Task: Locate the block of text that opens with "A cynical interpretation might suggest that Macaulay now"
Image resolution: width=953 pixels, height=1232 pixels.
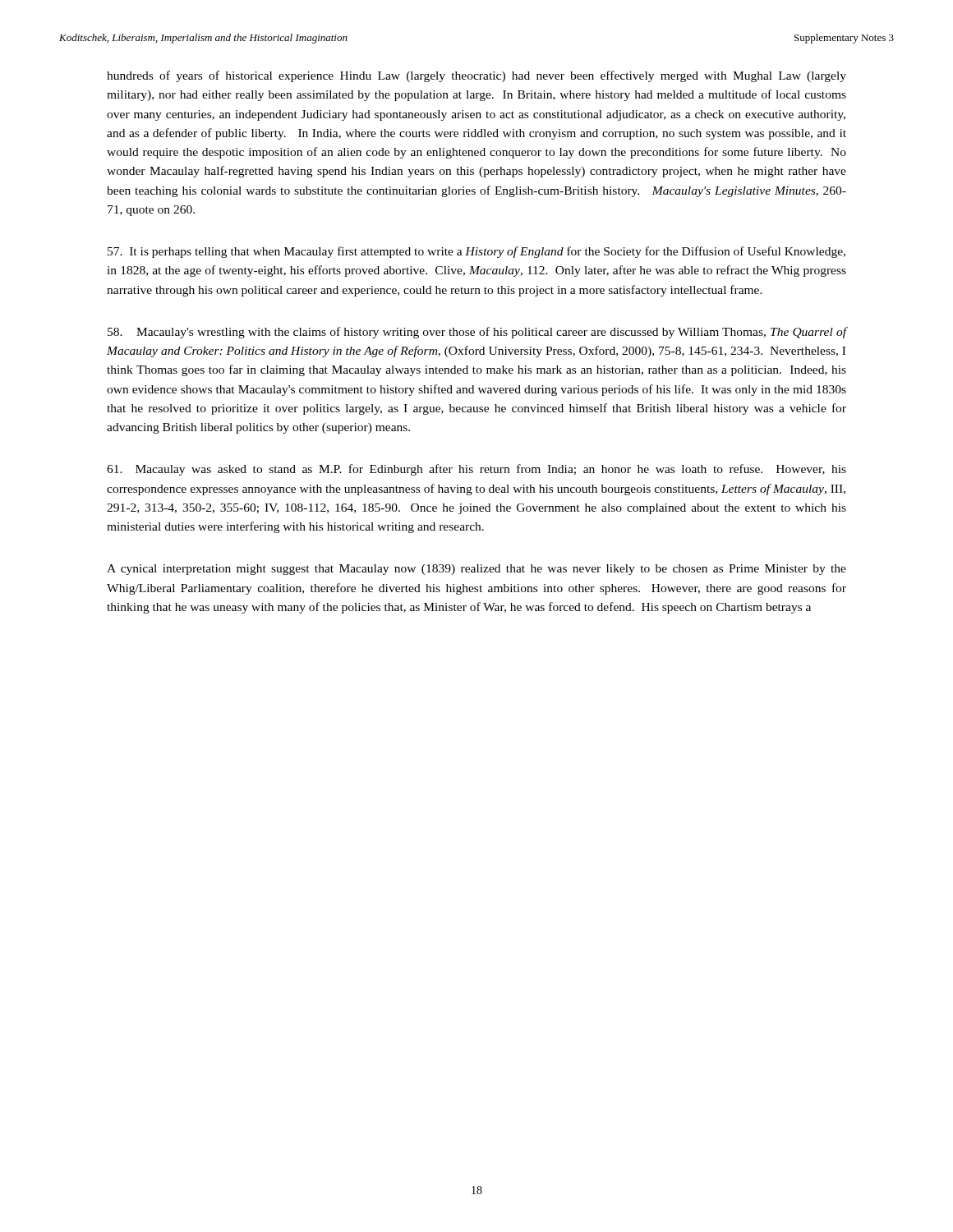Action: pos(476,587)
